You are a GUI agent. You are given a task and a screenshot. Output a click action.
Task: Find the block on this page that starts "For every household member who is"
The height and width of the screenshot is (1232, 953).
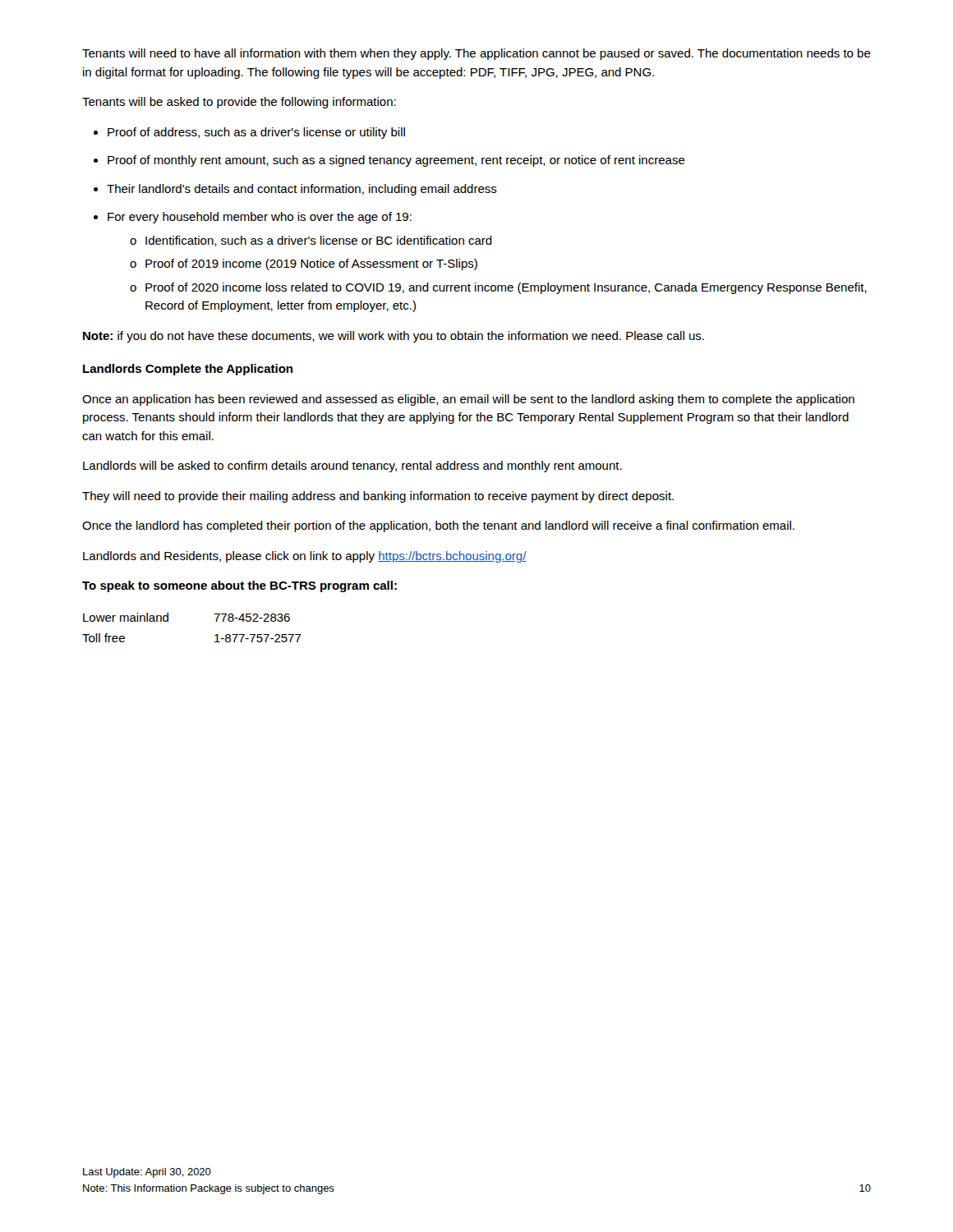click(260, 218)
